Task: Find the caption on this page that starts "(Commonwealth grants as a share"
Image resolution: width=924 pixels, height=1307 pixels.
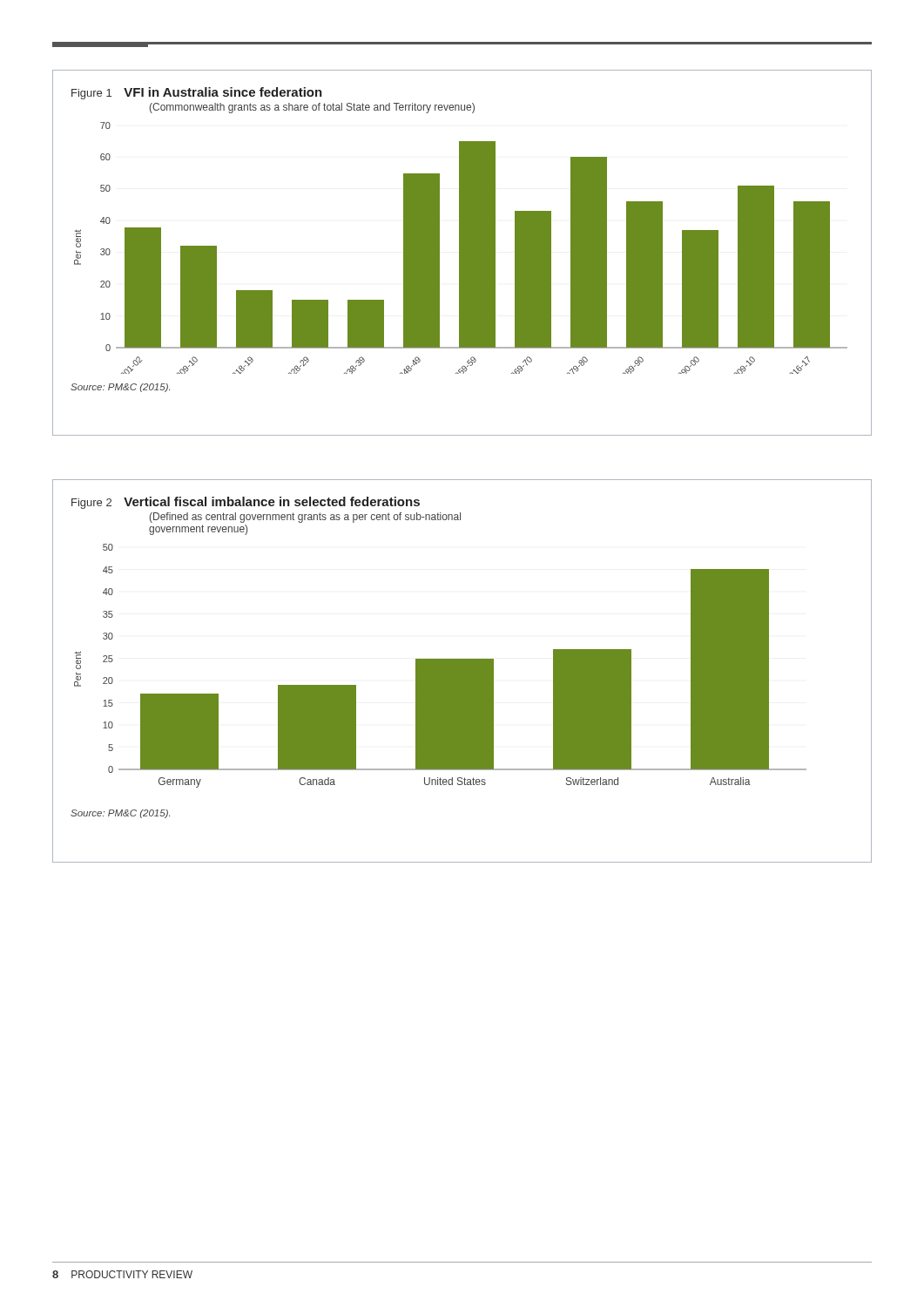Action: click(312, 107)
